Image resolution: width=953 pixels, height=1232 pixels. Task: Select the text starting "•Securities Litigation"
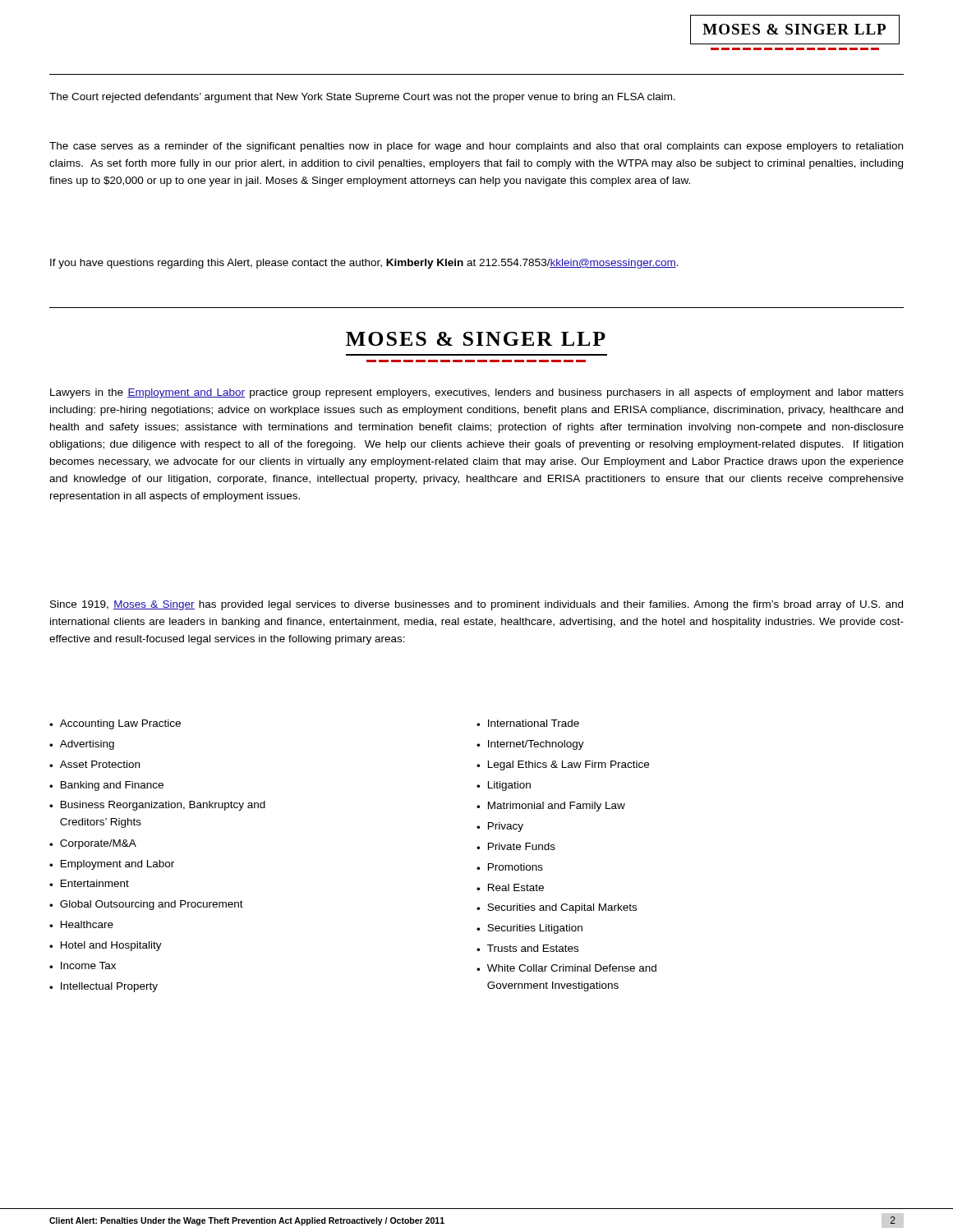pyautogui.click(x=530, y=930)
